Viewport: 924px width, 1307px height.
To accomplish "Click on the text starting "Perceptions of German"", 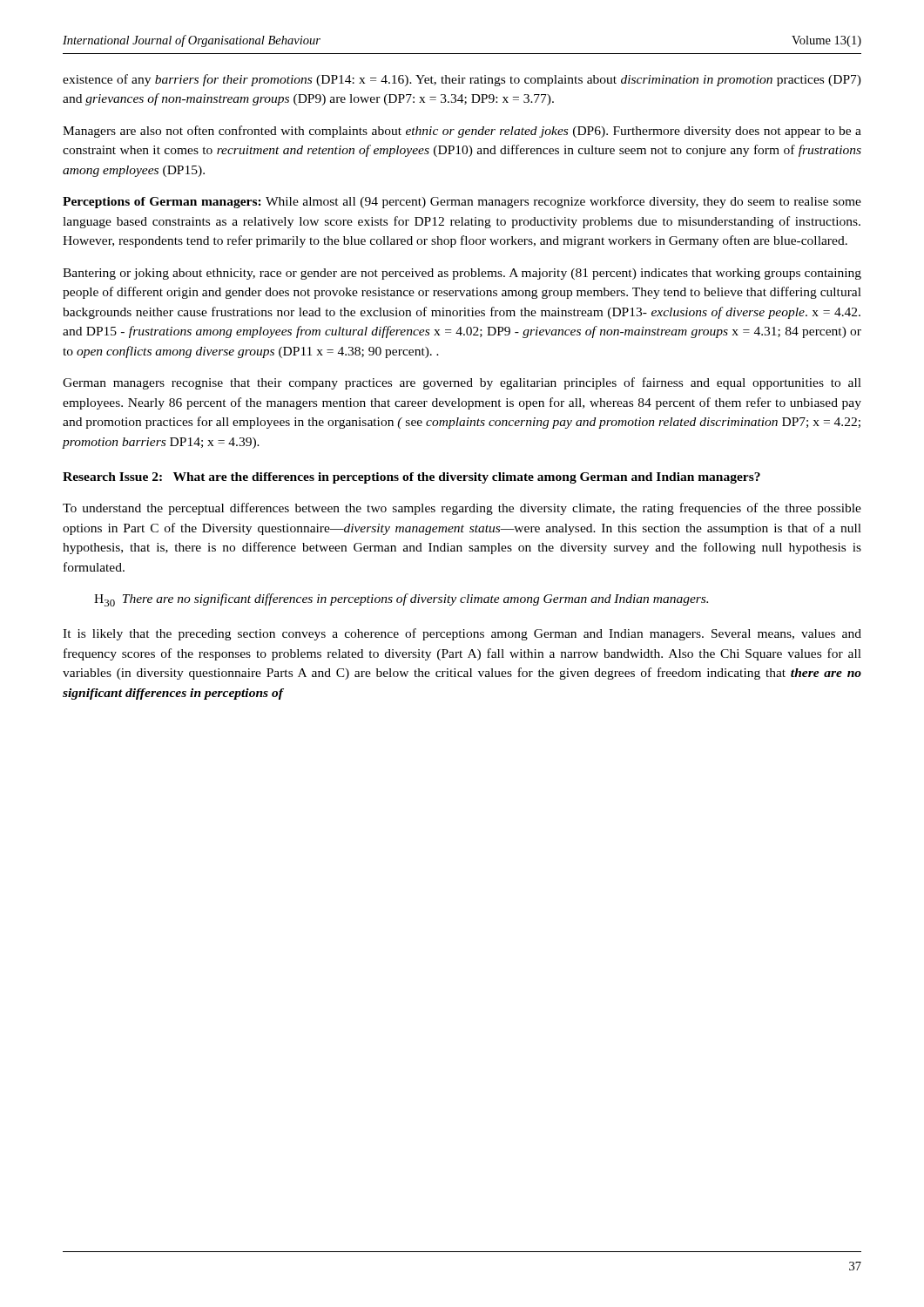I will (x=462, y=221).
